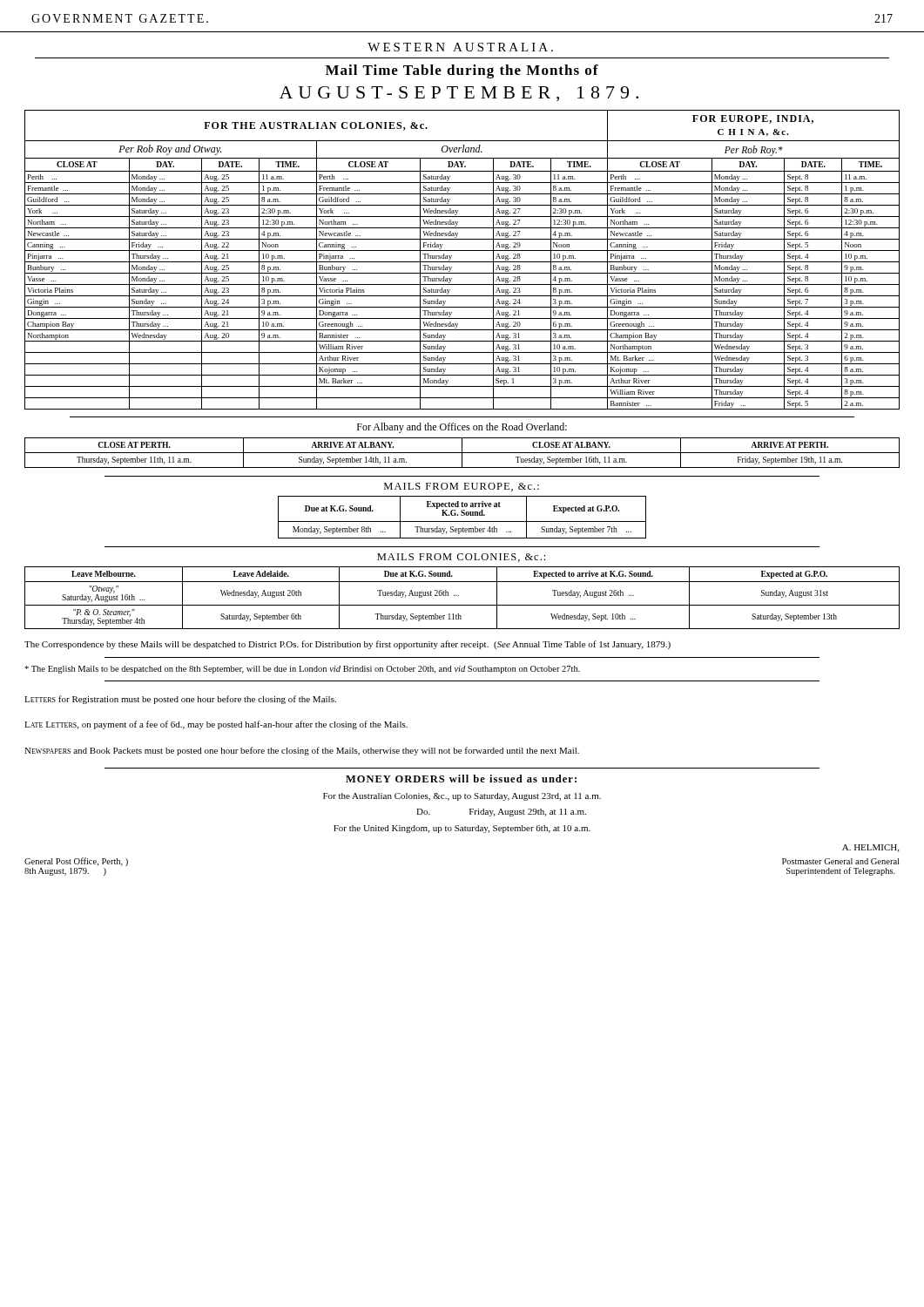This screenshot has width=924, height=1307.
Task: Select the text block that reads "The Correspondence by these Mails will"
Action: click(x=348, y=644)
